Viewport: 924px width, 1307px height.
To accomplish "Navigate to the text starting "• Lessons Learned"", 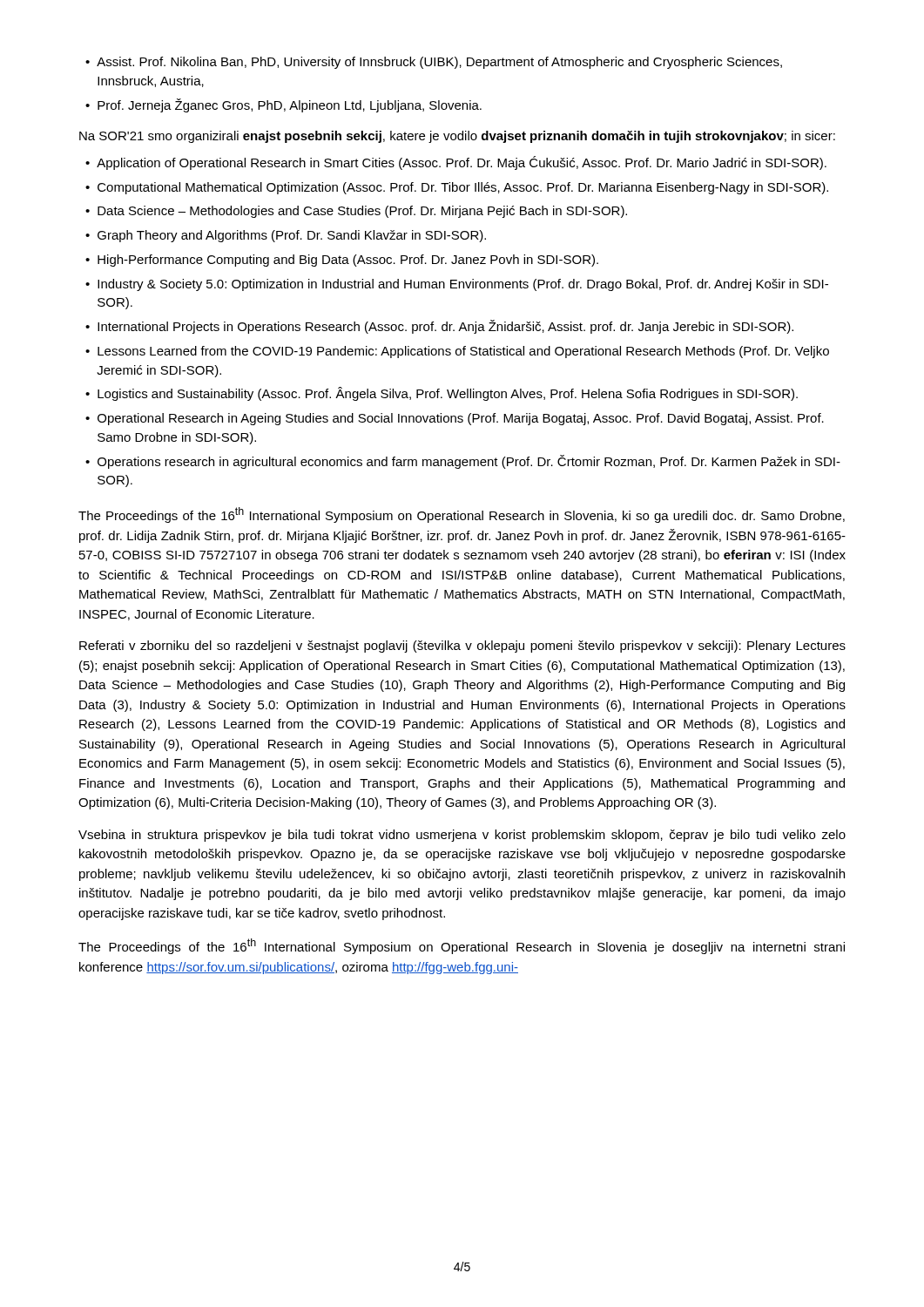I will click(466, 360).
